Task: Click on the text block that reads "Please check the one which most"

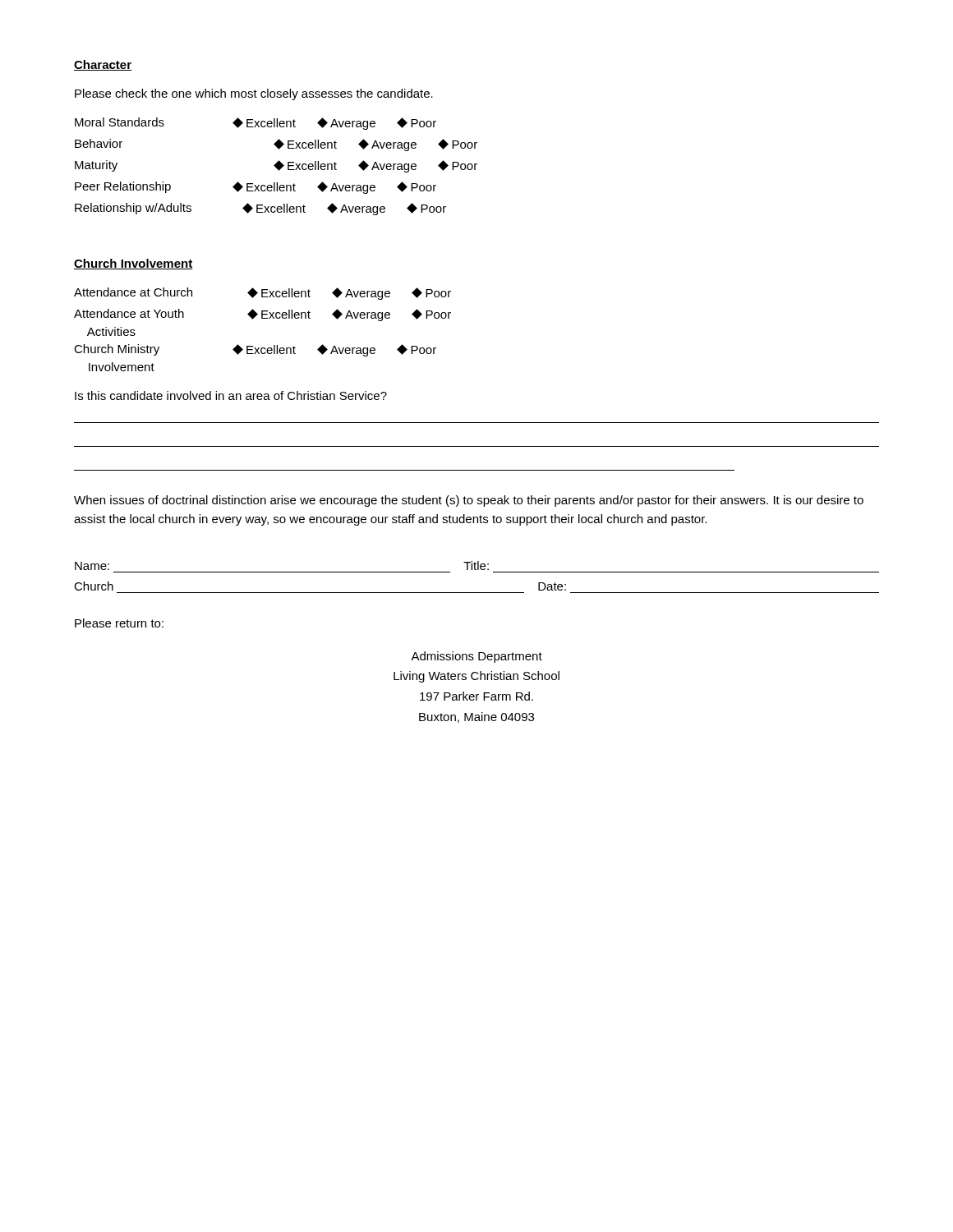Action: pyautogui.click(x=254, y=93)
